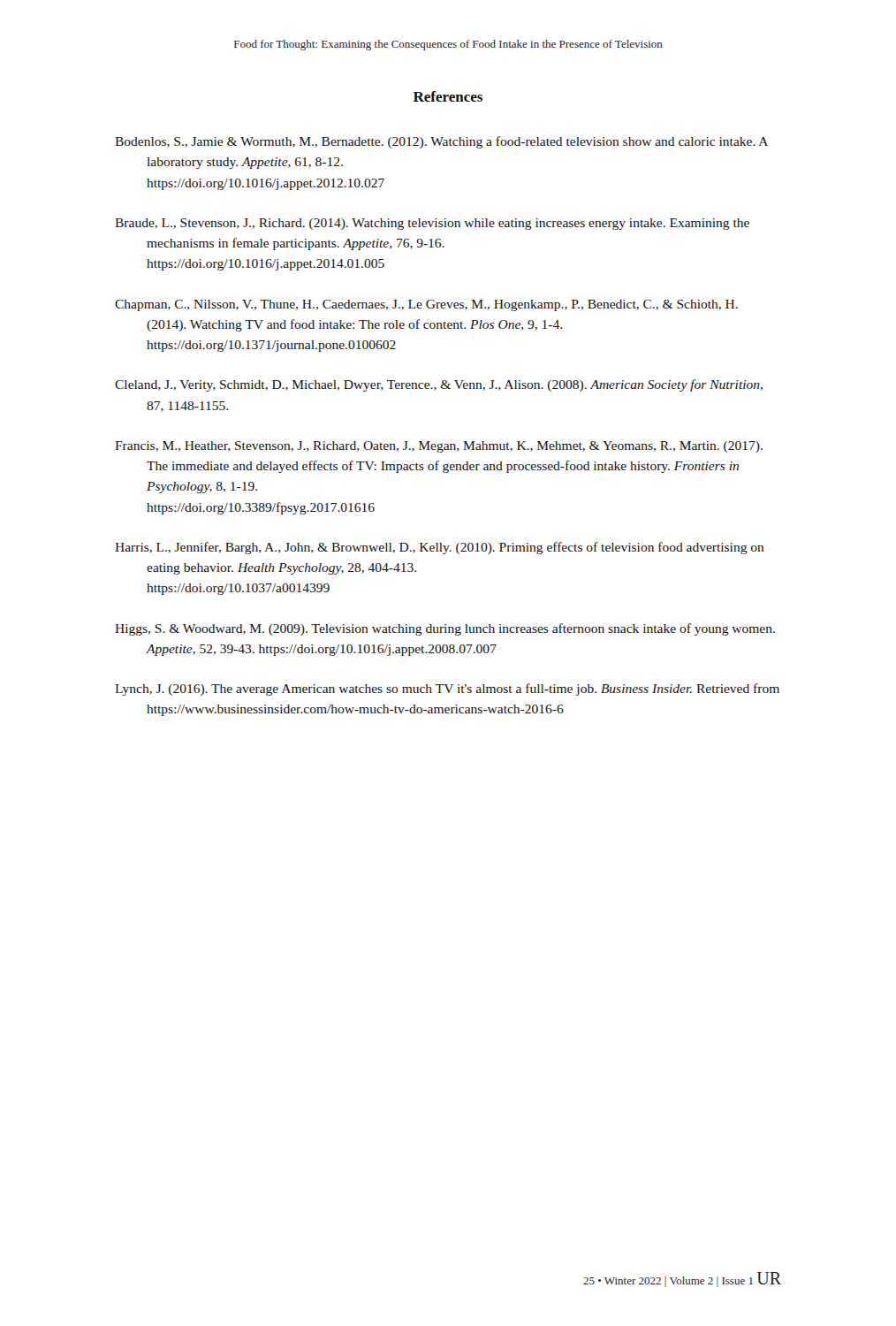Point to the block beginning "Cleland, J., Verity, Schmidt, D., Michael, Dwyer, Terence.,"

439,395
